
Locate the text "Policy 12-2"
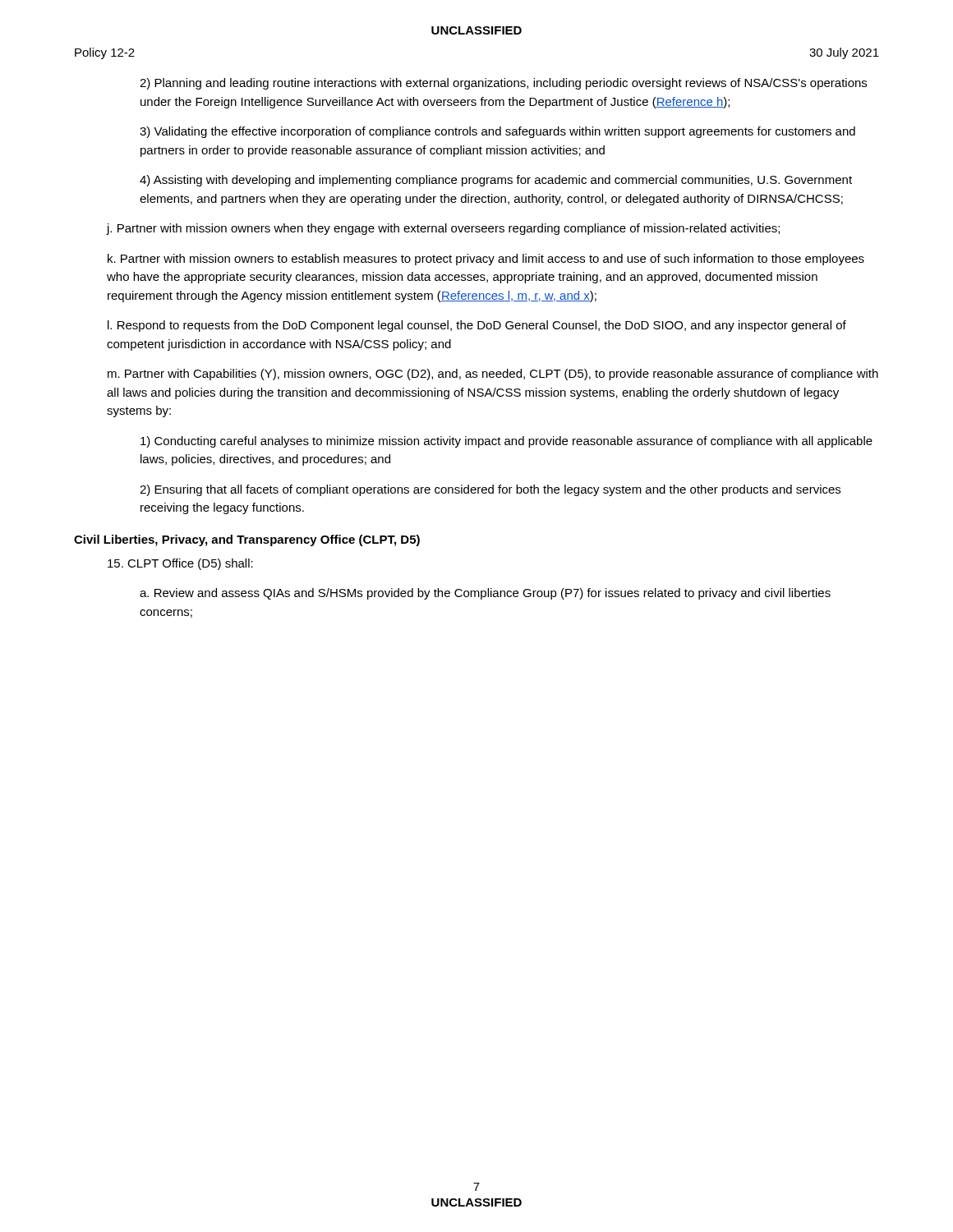click(x=104, y=52)
